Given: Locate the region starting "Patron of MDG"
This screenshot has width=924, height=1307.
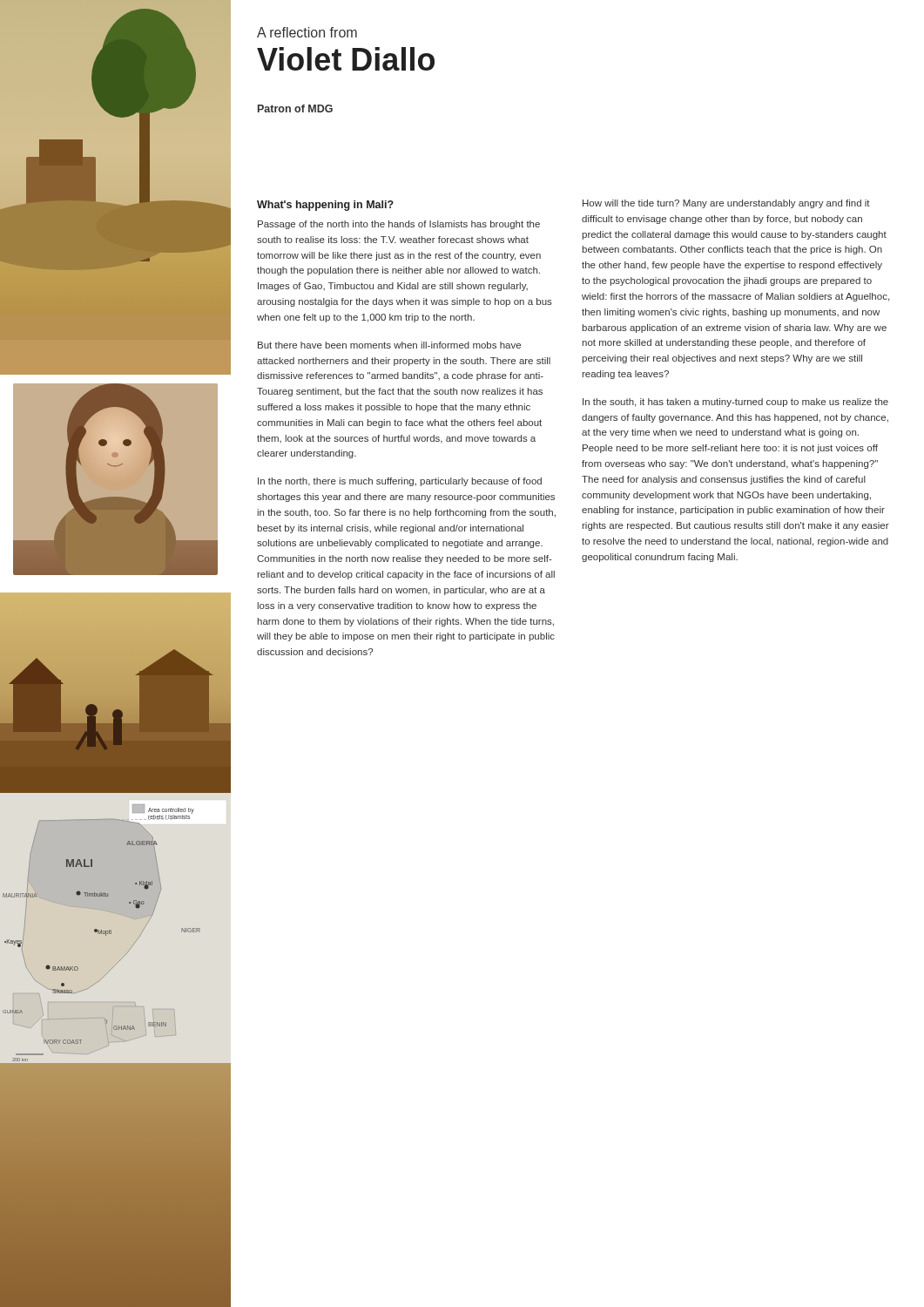Looking at the screenshot, I should (x=295, y=109).
